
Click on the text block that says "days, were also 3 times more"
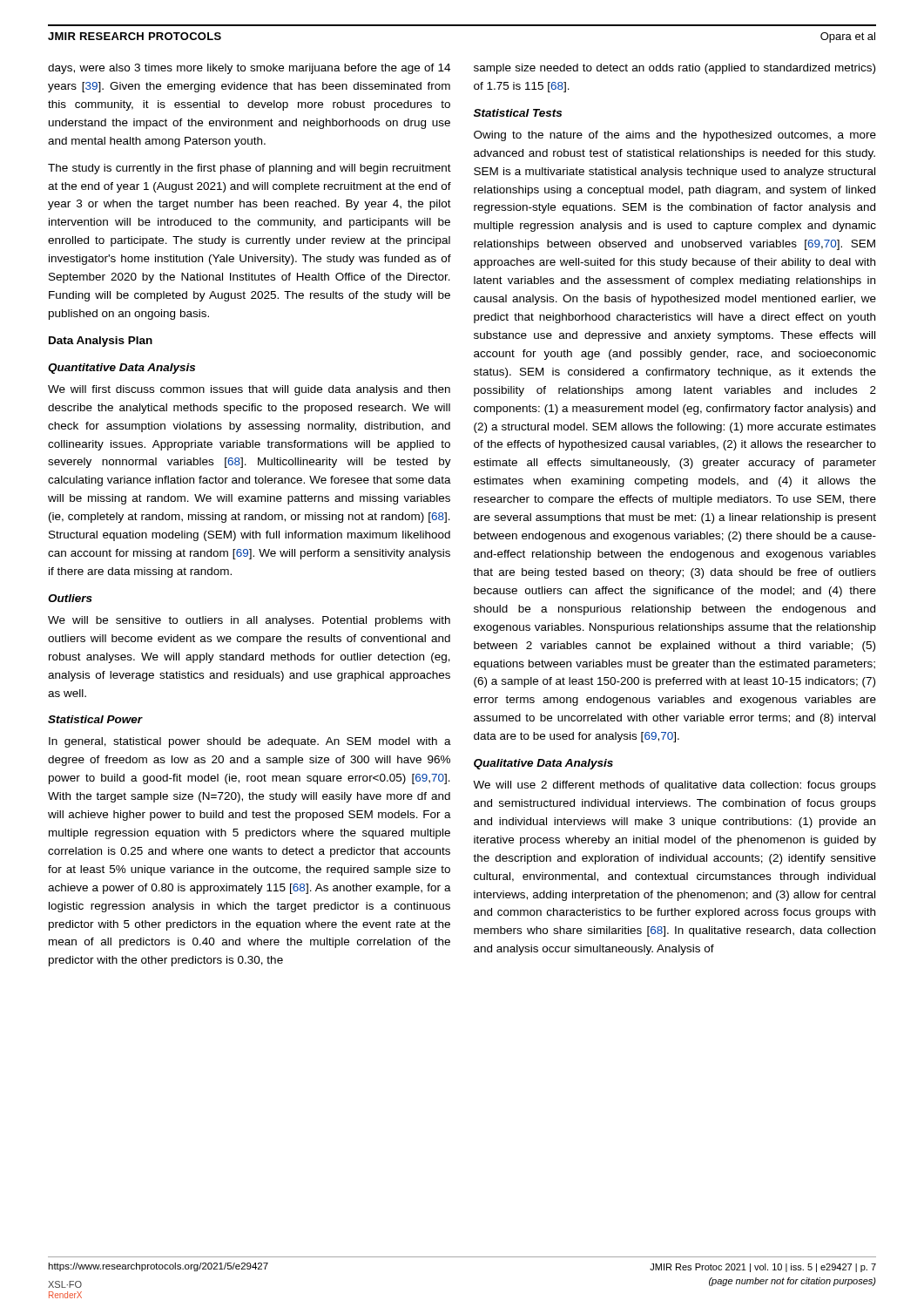[249, 105]
